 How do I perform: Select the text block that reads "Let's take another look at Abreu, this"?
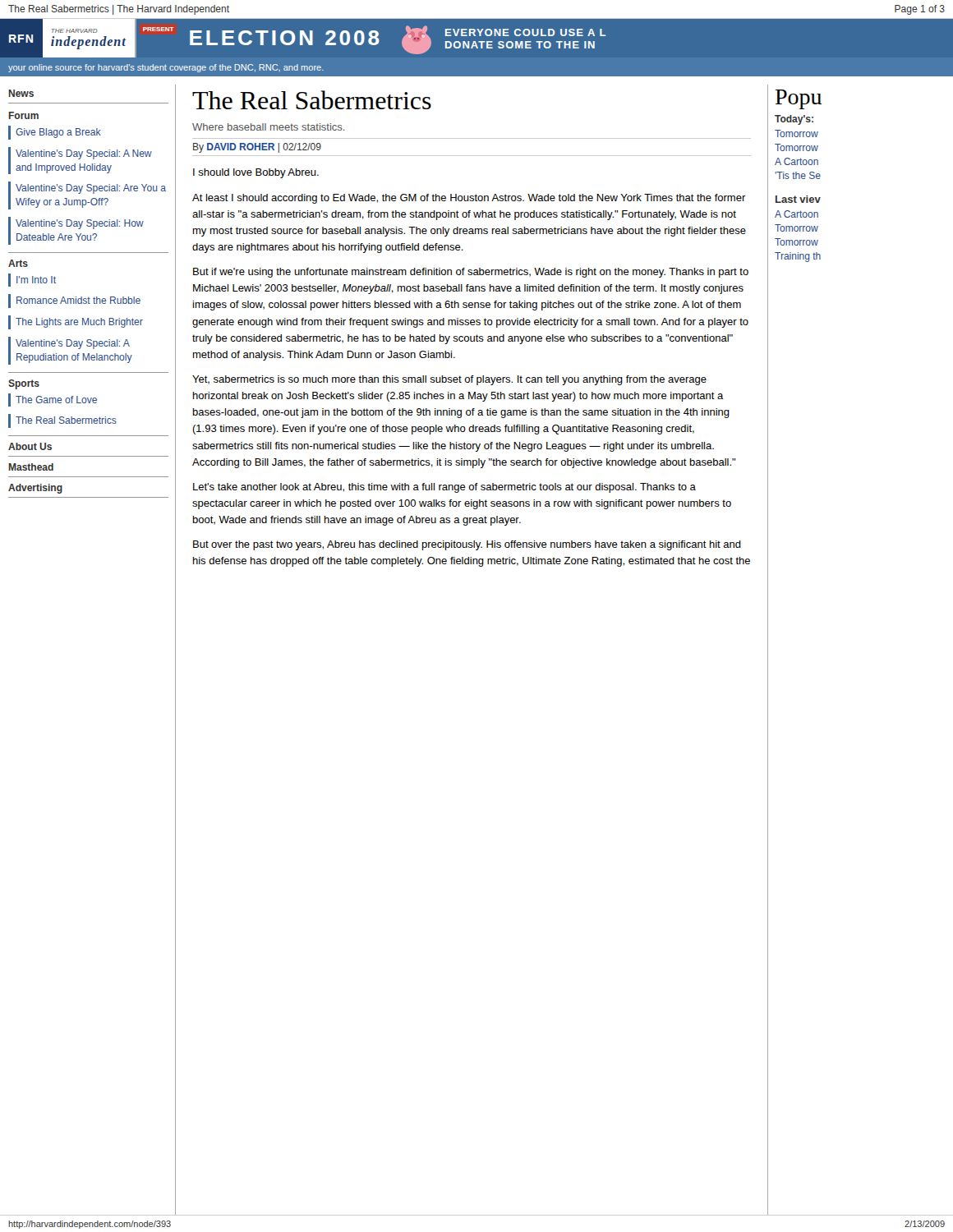(462, 503)
